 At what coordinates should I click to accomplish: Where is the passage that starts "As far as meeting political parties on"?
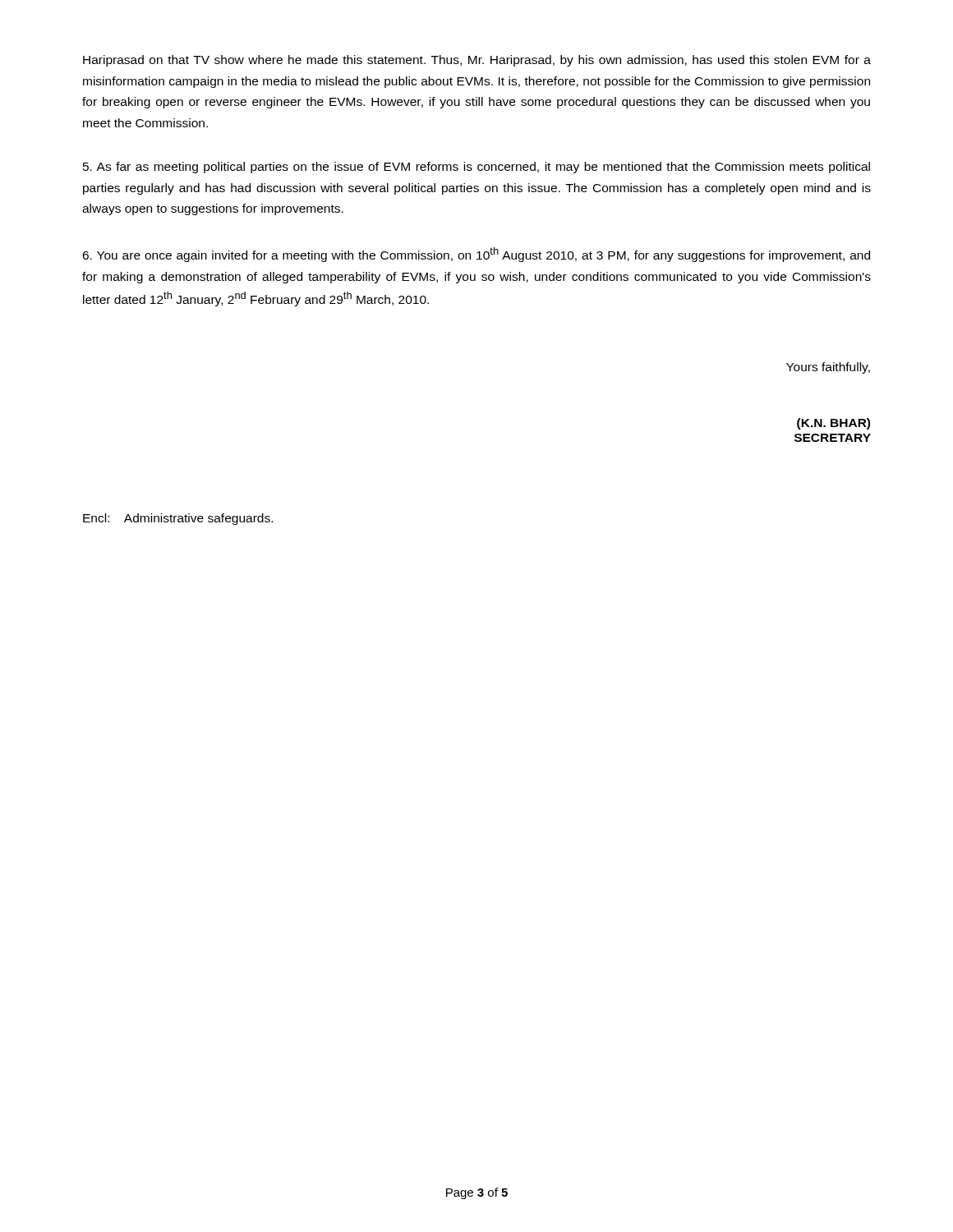coord(476,188)
